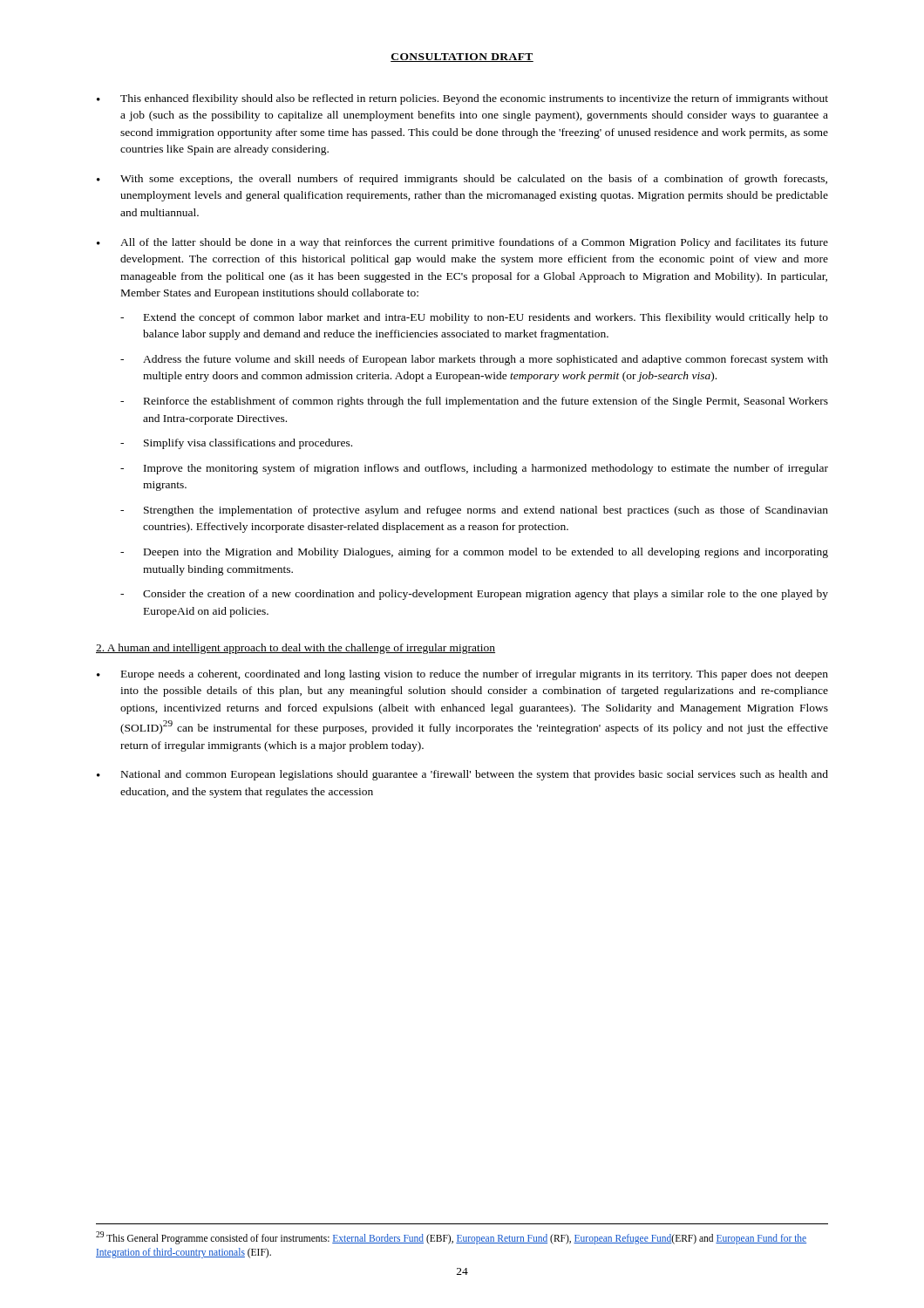The height and width of the screenshot is (1308, 924).
Task: Select the list item containing "- Deepen into the Migration and"
Action: [x=474, y=560]
